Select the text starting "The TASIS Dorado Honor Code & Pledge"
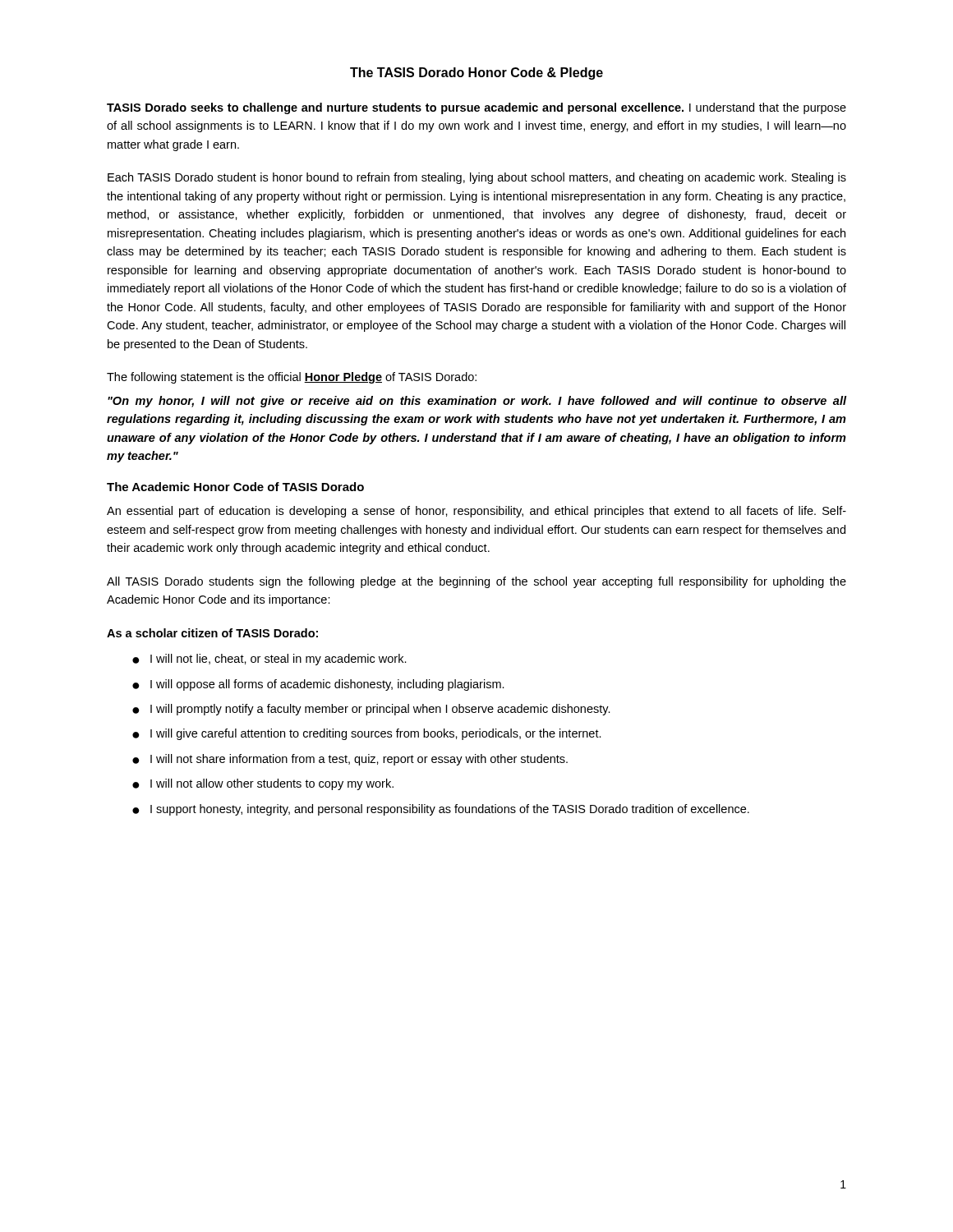Viewport: 953px width, 1232px height. (476, 73)
